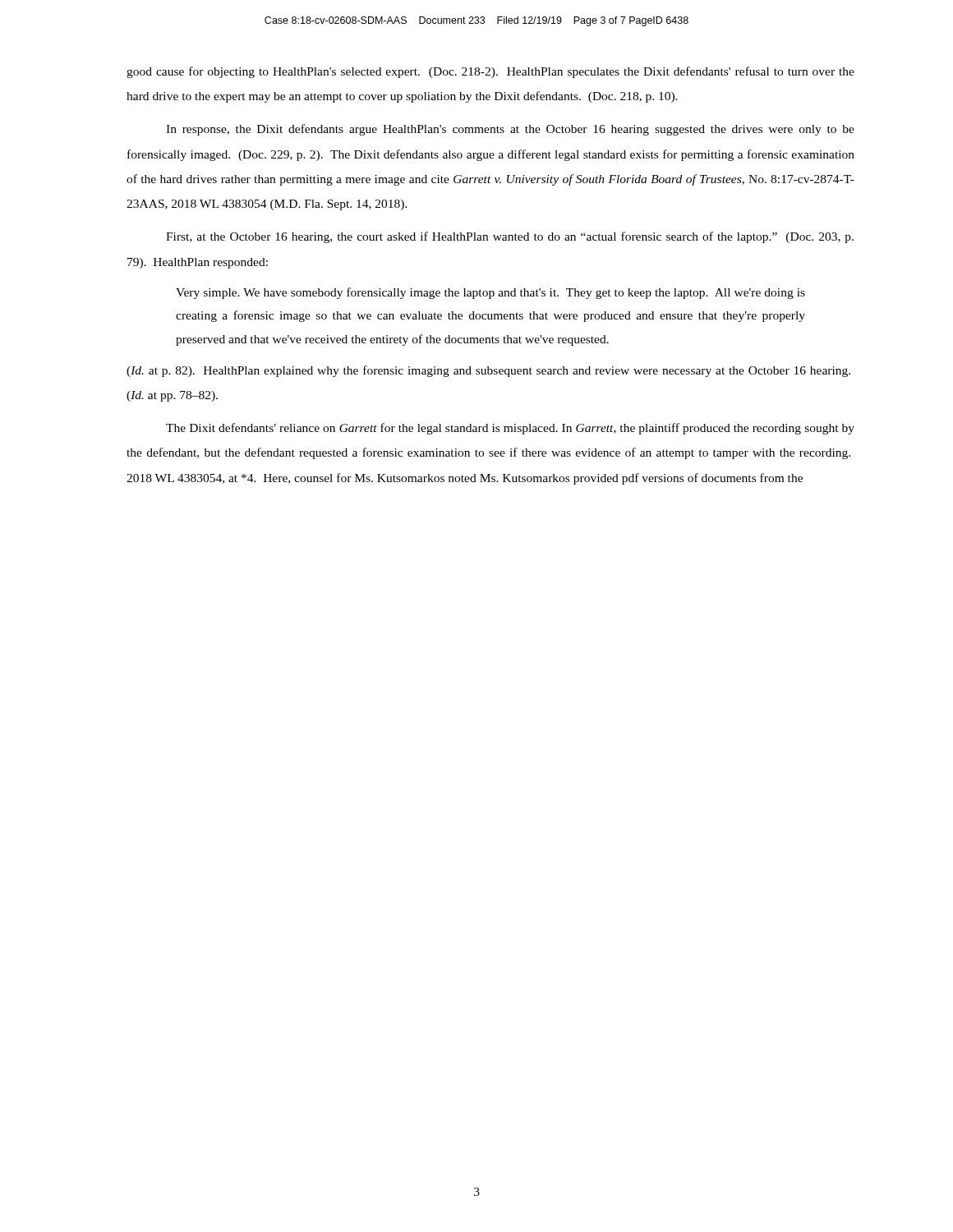
Task: Click on the text block that reads "The Dixit defendants' reliance on"
Action: 491,453
